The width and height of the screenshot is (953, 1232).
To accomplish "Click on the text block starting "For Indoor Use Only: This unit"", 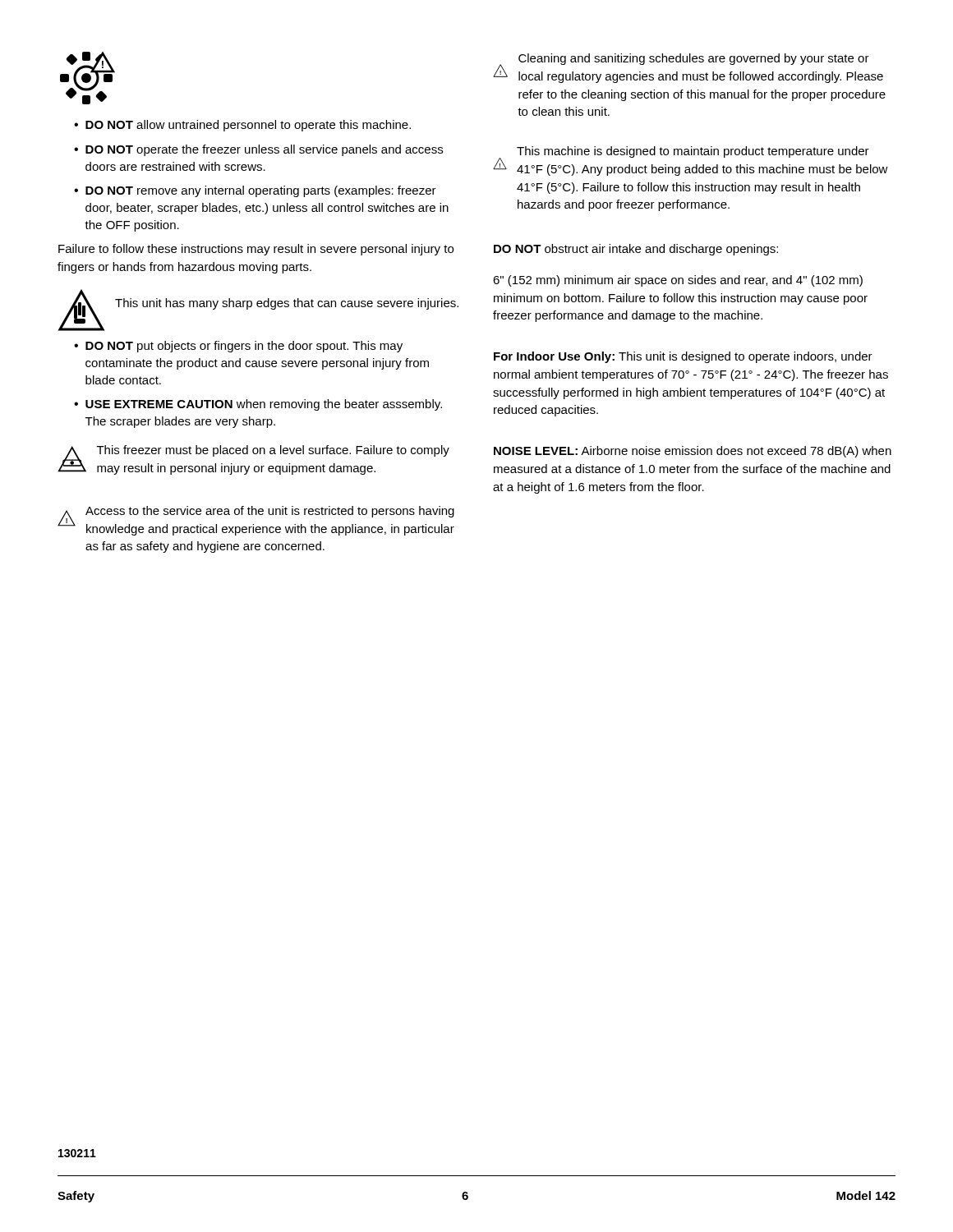I will pos(694,383).
